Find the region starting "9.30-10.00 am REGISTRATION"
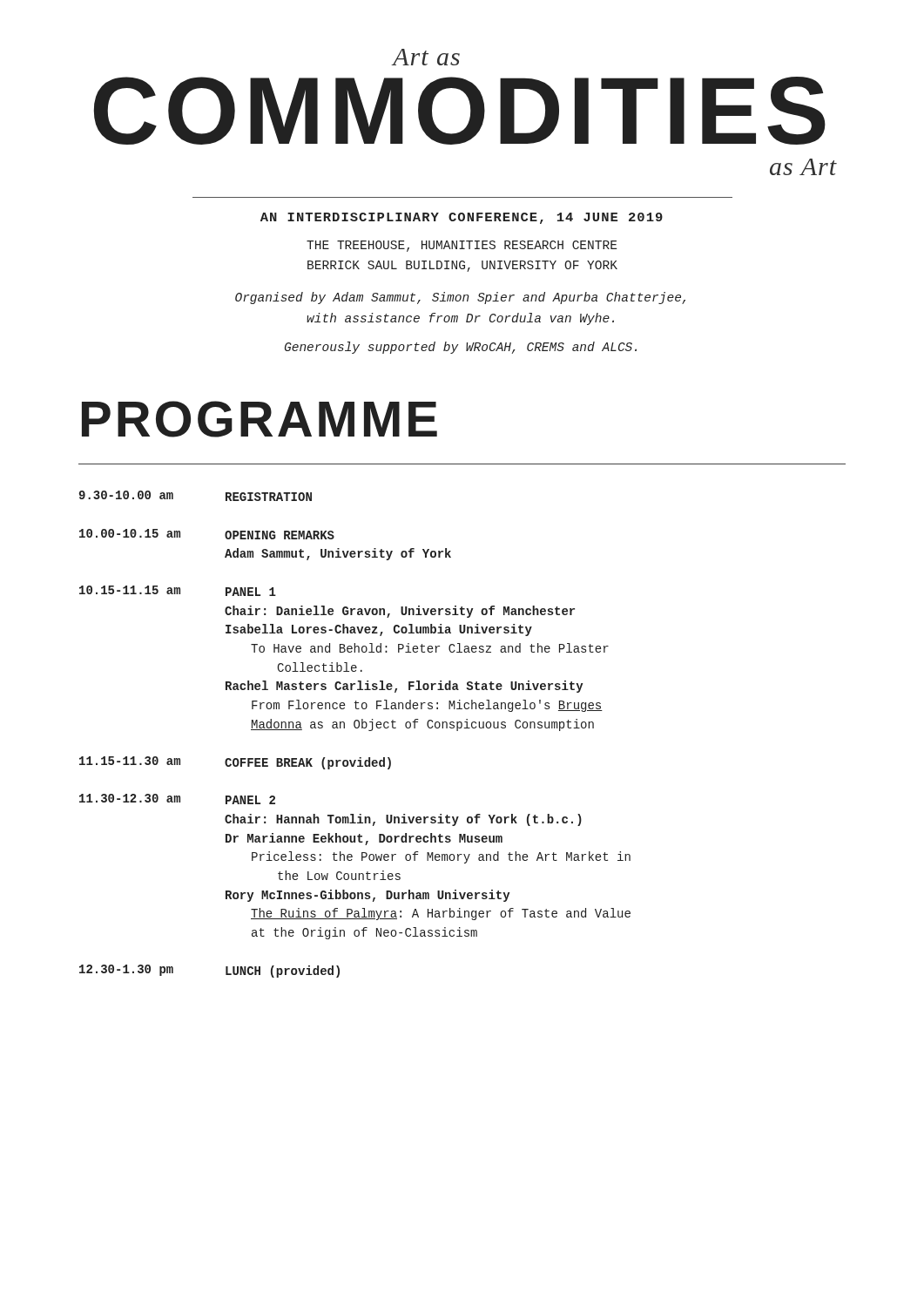Image resolution: width=924 pixels, height=1307 pixels. coord(126,495)
